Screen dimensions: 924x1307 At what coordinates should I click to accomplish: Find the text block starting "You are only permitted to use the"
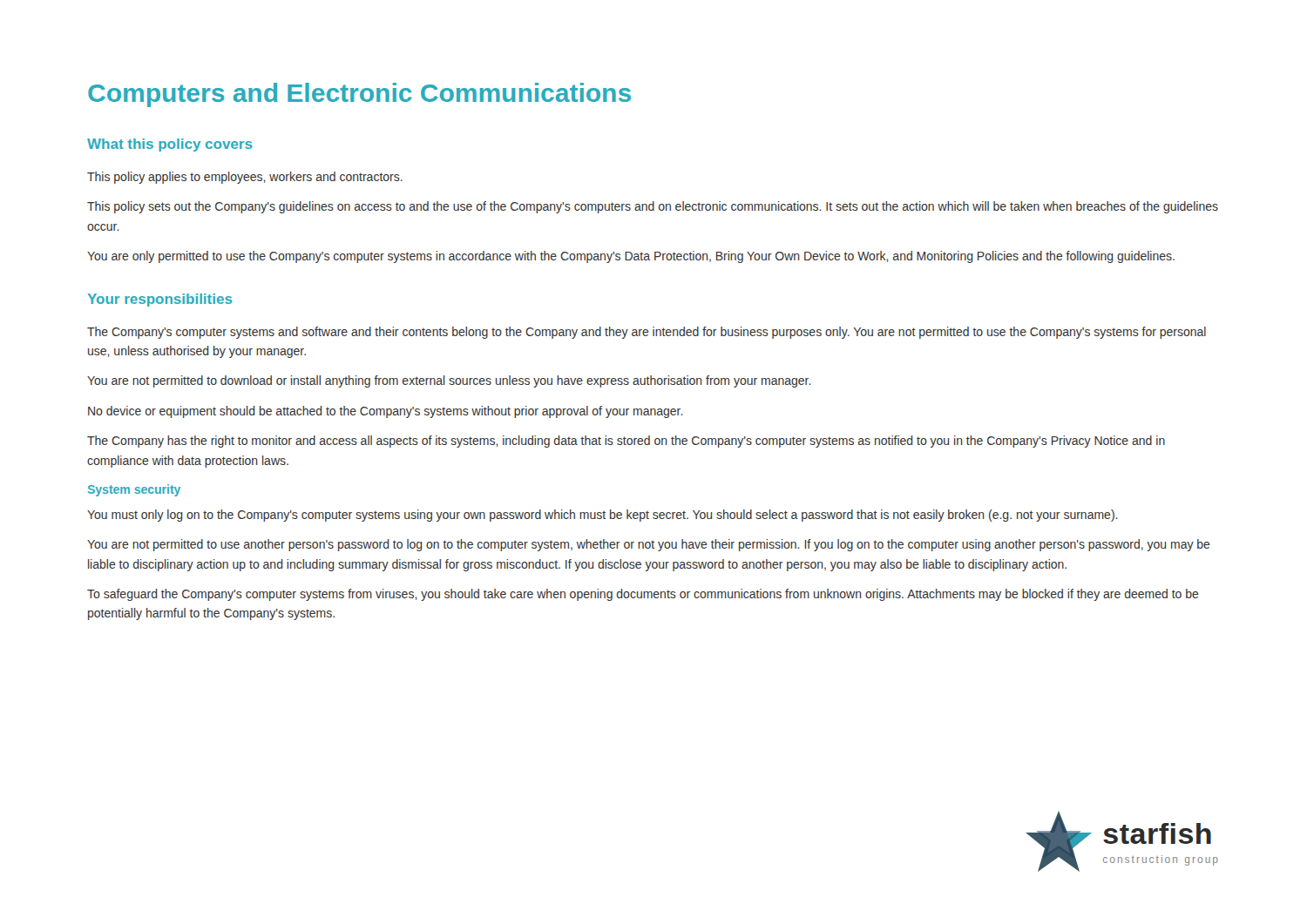click(x=631, y=256)
